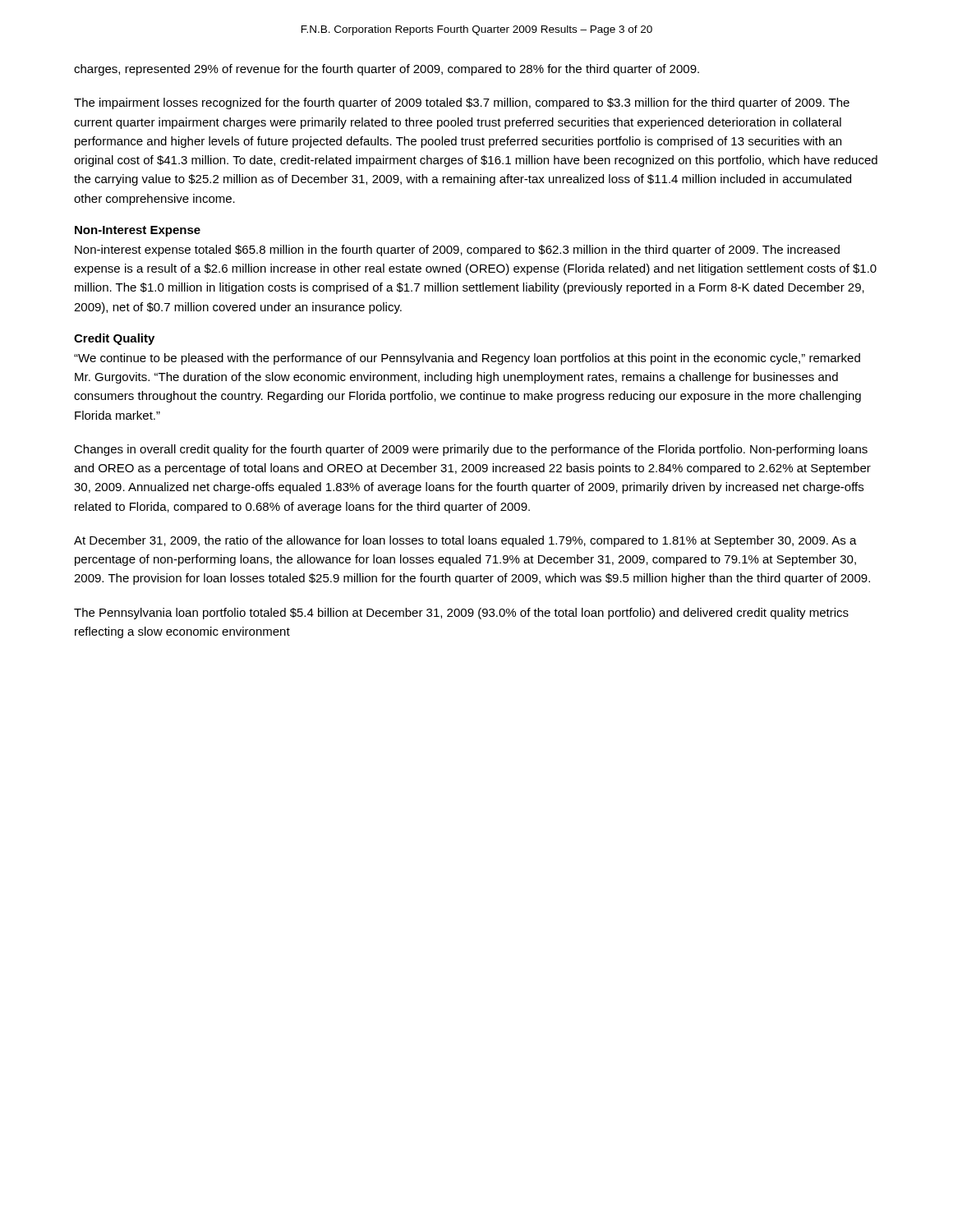Viewport: 953px width, 1232px height.
Task: Find the region starting "“We continue to be"
Action: tap(468, 386)
